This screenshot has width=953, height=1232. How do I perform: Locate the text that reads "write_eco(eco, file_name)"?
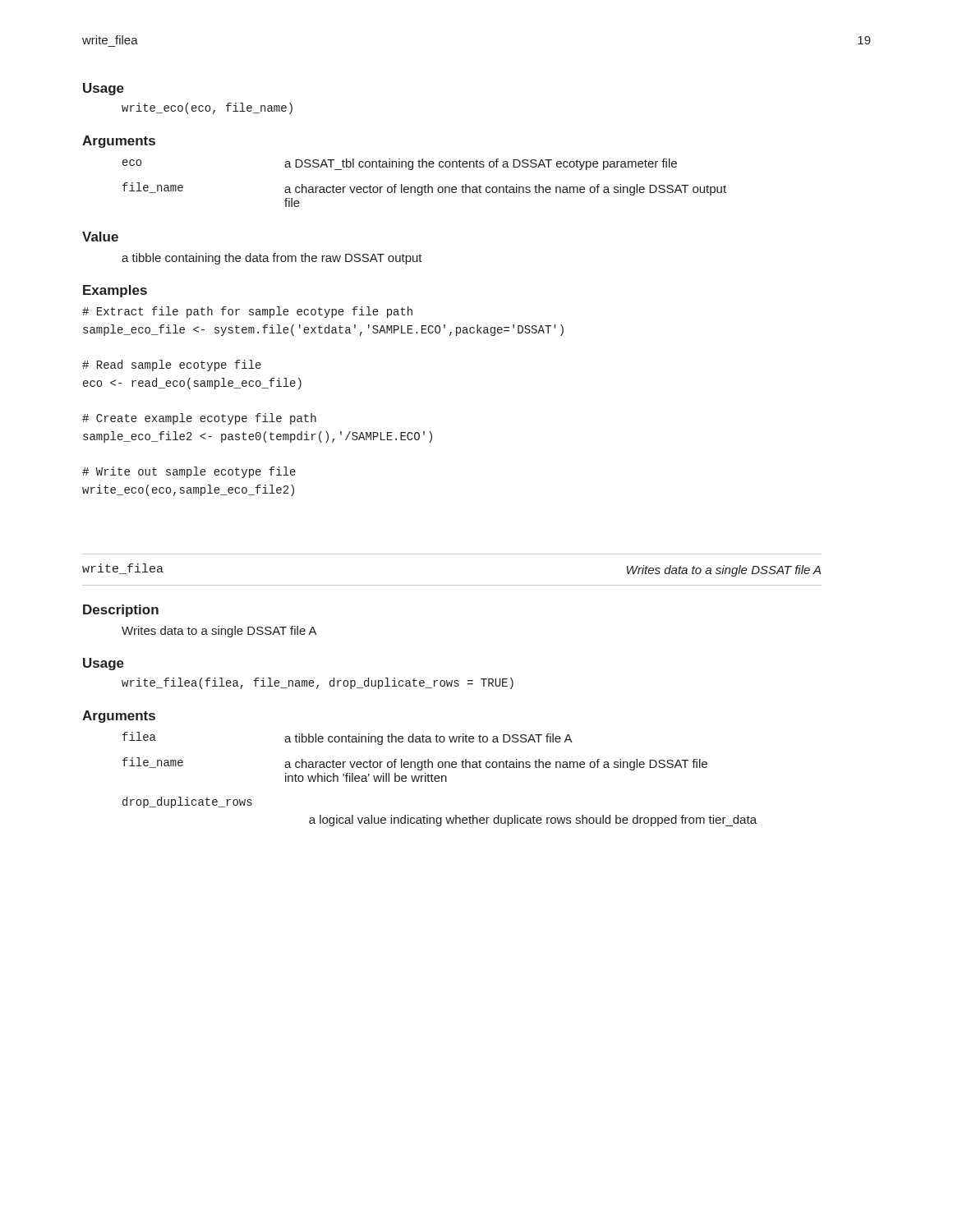[x=207, y=108]
